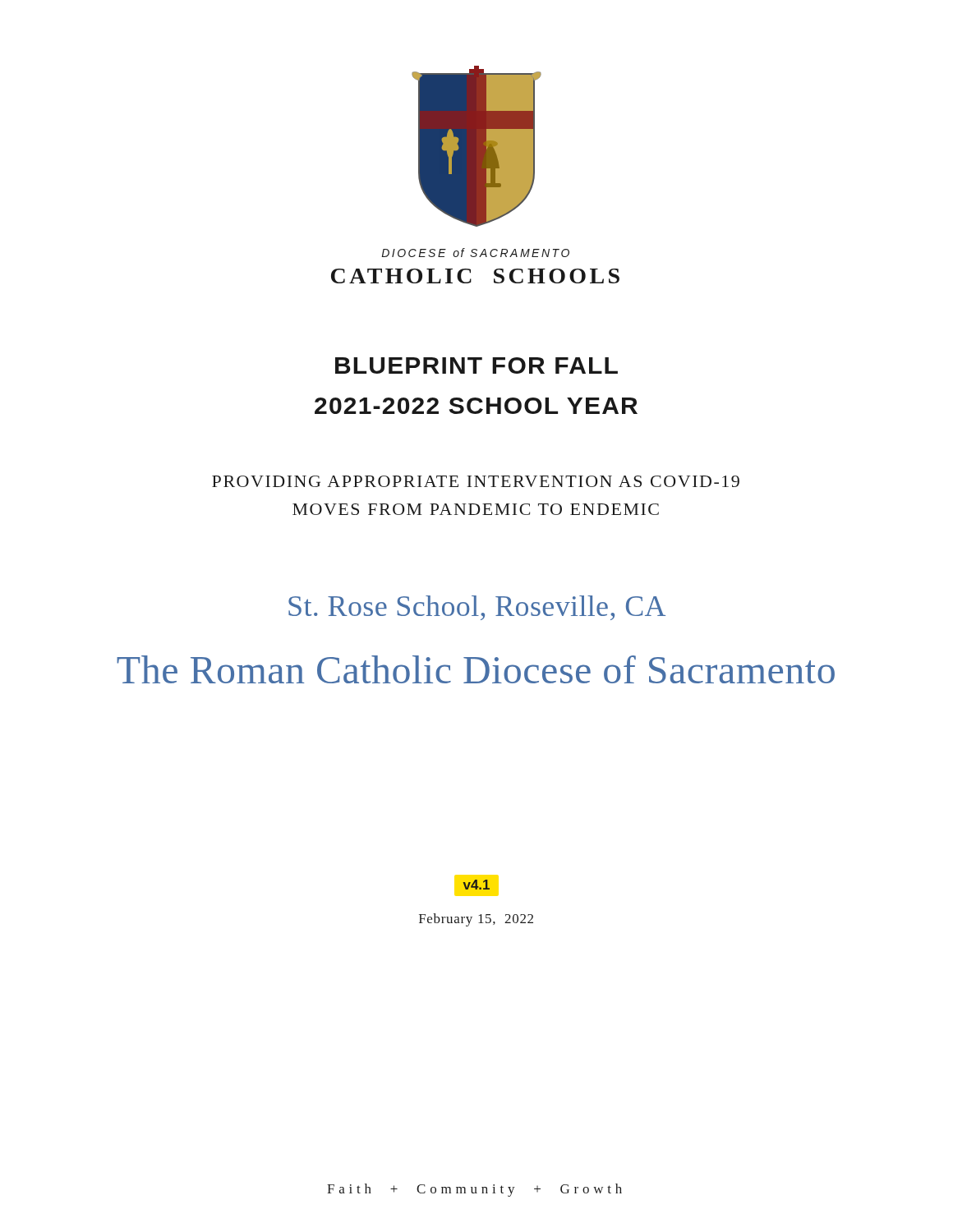Click on the text starting "DIOCESE of SACRAMENTO Catholic"

pos(476,268)
